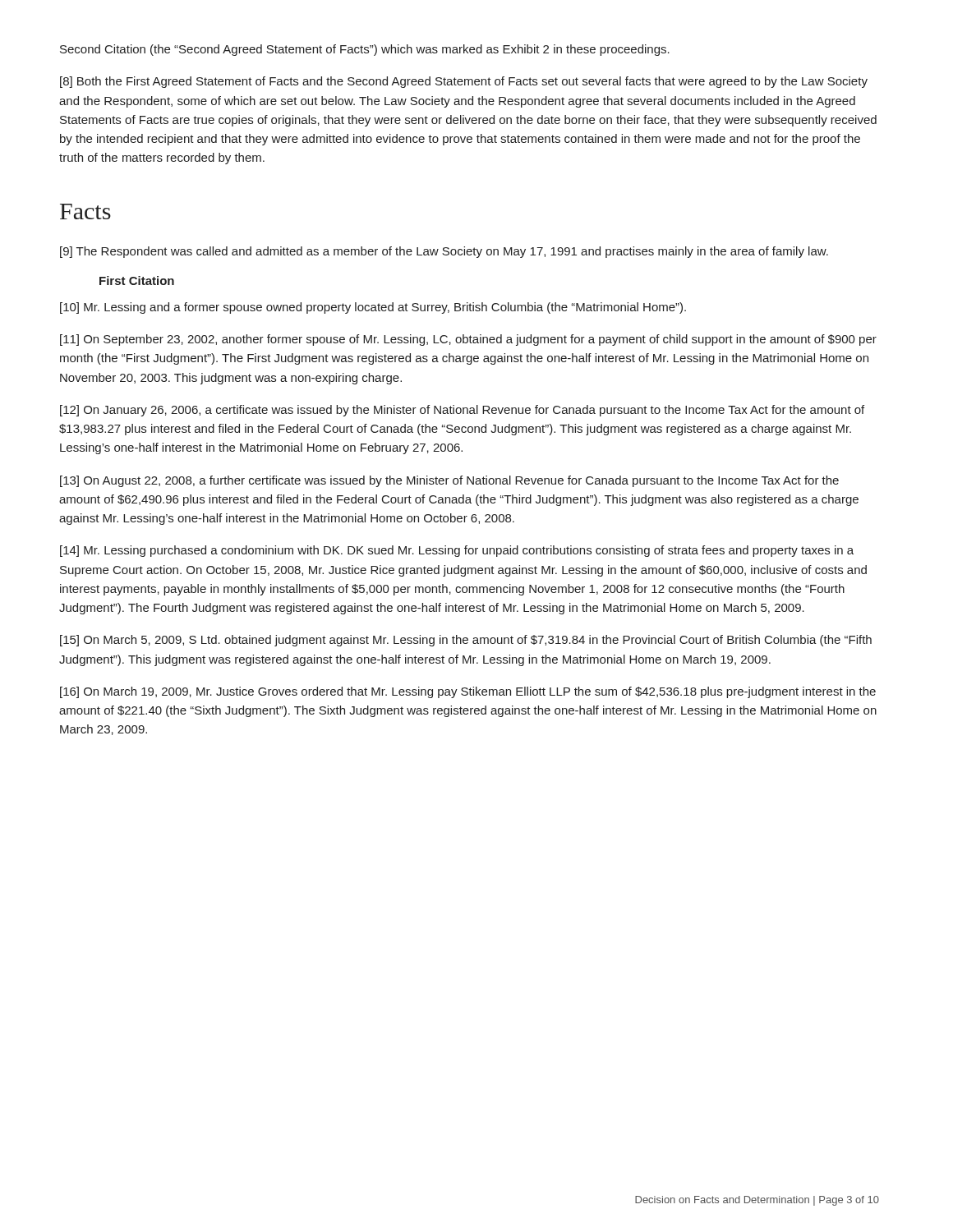The image size is (953, 1232).
Task: Select the text block that says "[9] The Respondent was"
Action: 444,251
